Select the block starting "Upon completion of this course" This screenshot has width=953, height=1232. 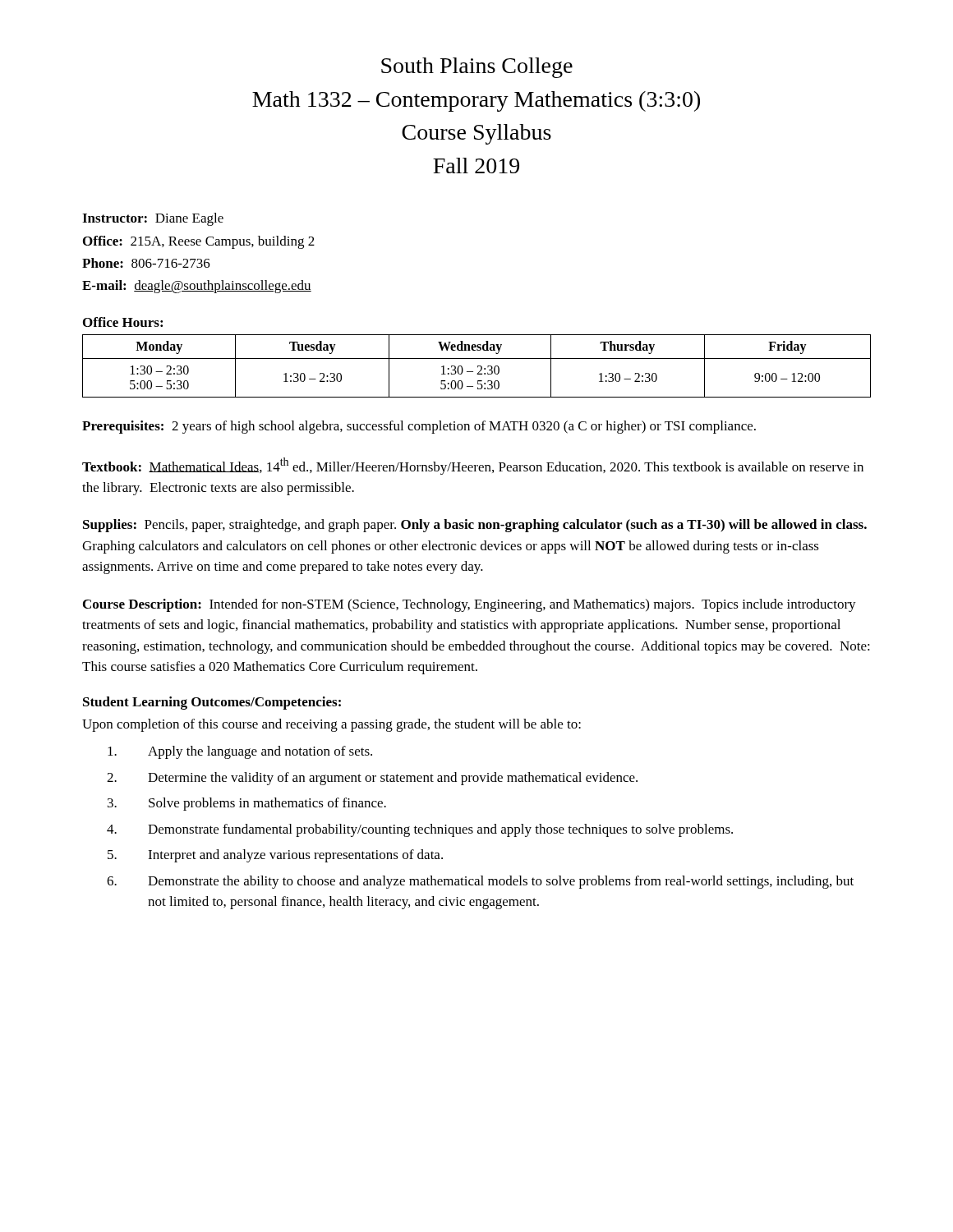click(332, 724)
